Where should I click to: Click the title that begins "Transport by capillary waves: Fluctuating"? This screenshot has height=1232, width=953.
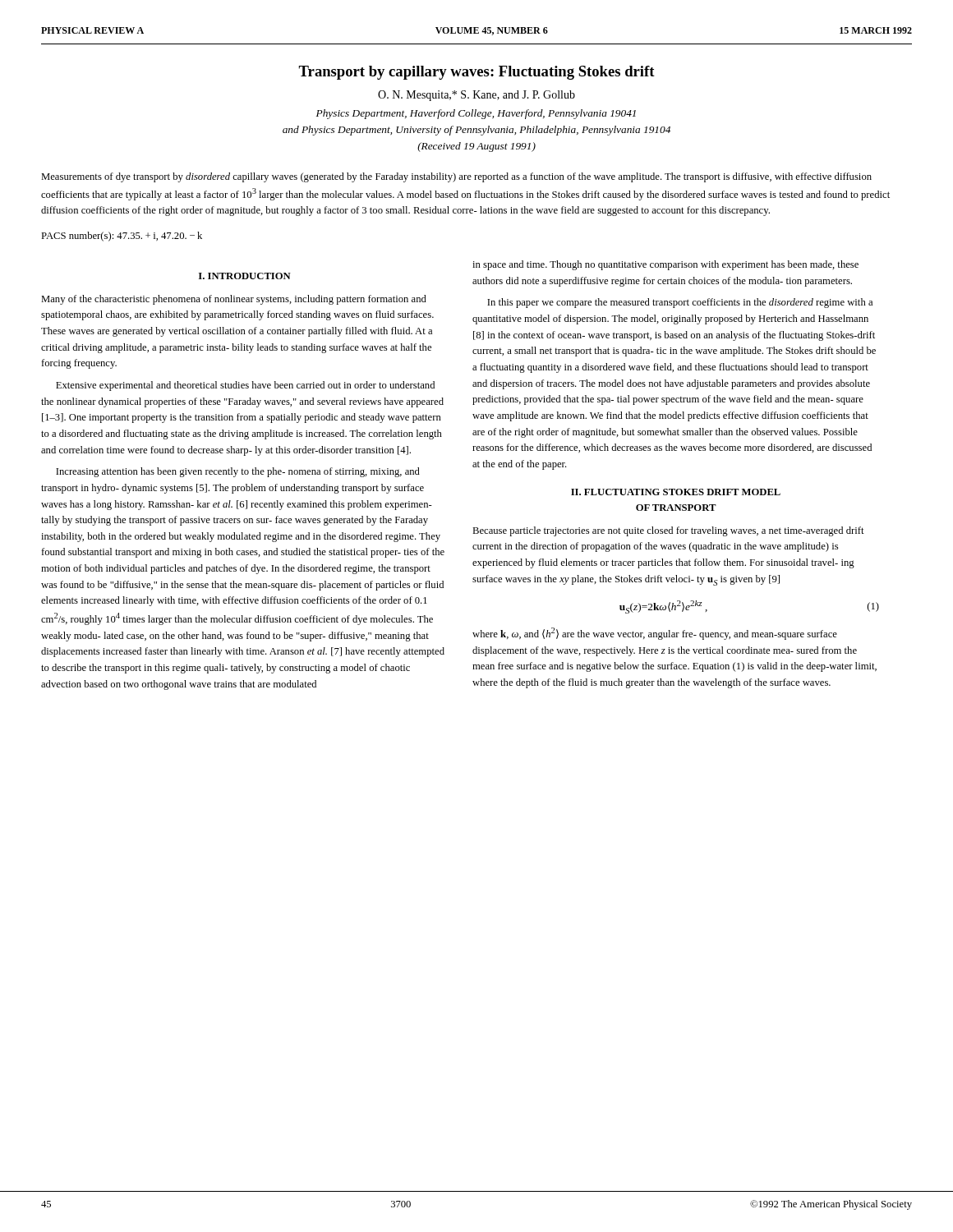[476, 108]
